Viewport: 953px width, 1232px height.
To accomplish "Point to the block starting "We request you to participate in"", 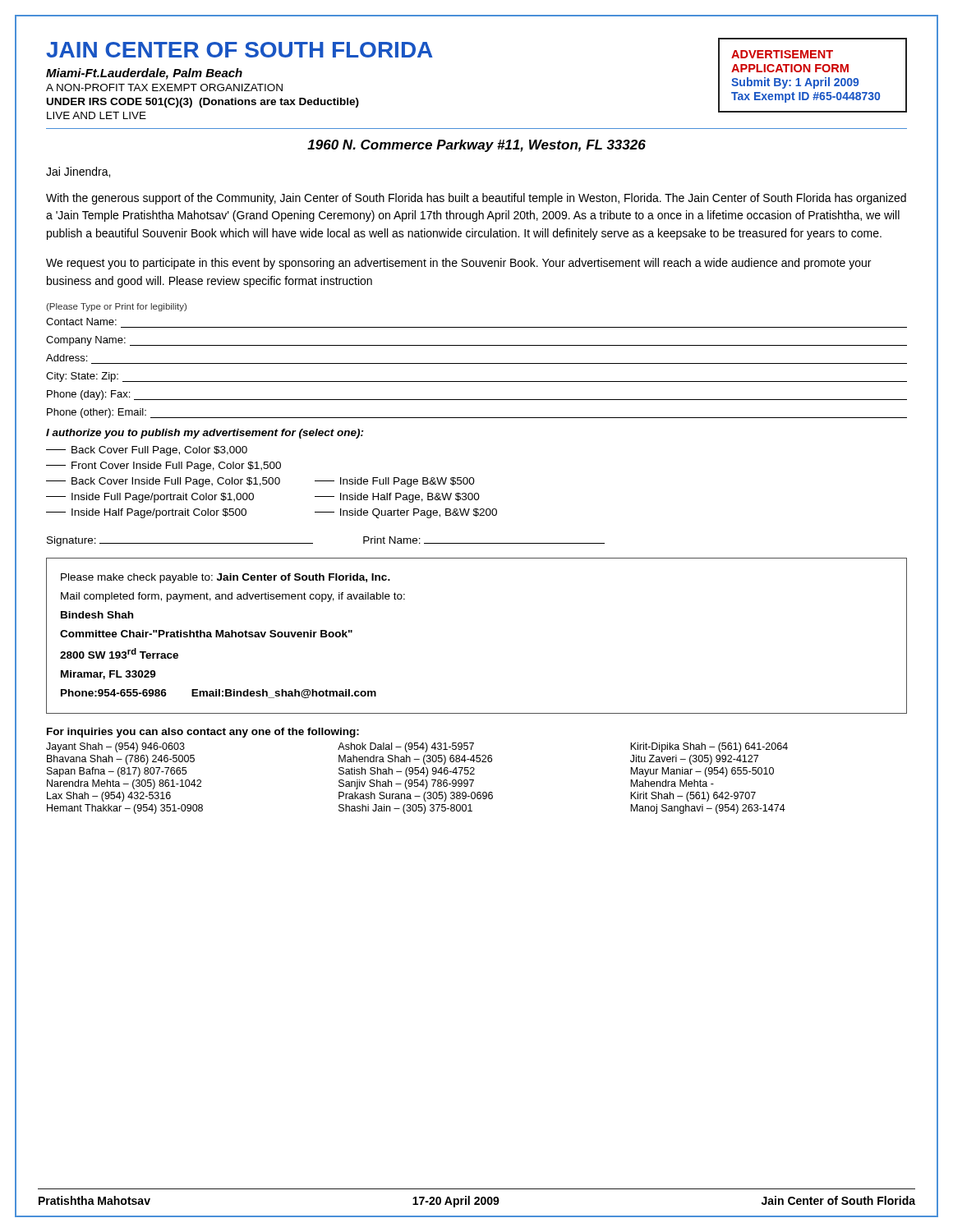I will (x=459, y=272).
